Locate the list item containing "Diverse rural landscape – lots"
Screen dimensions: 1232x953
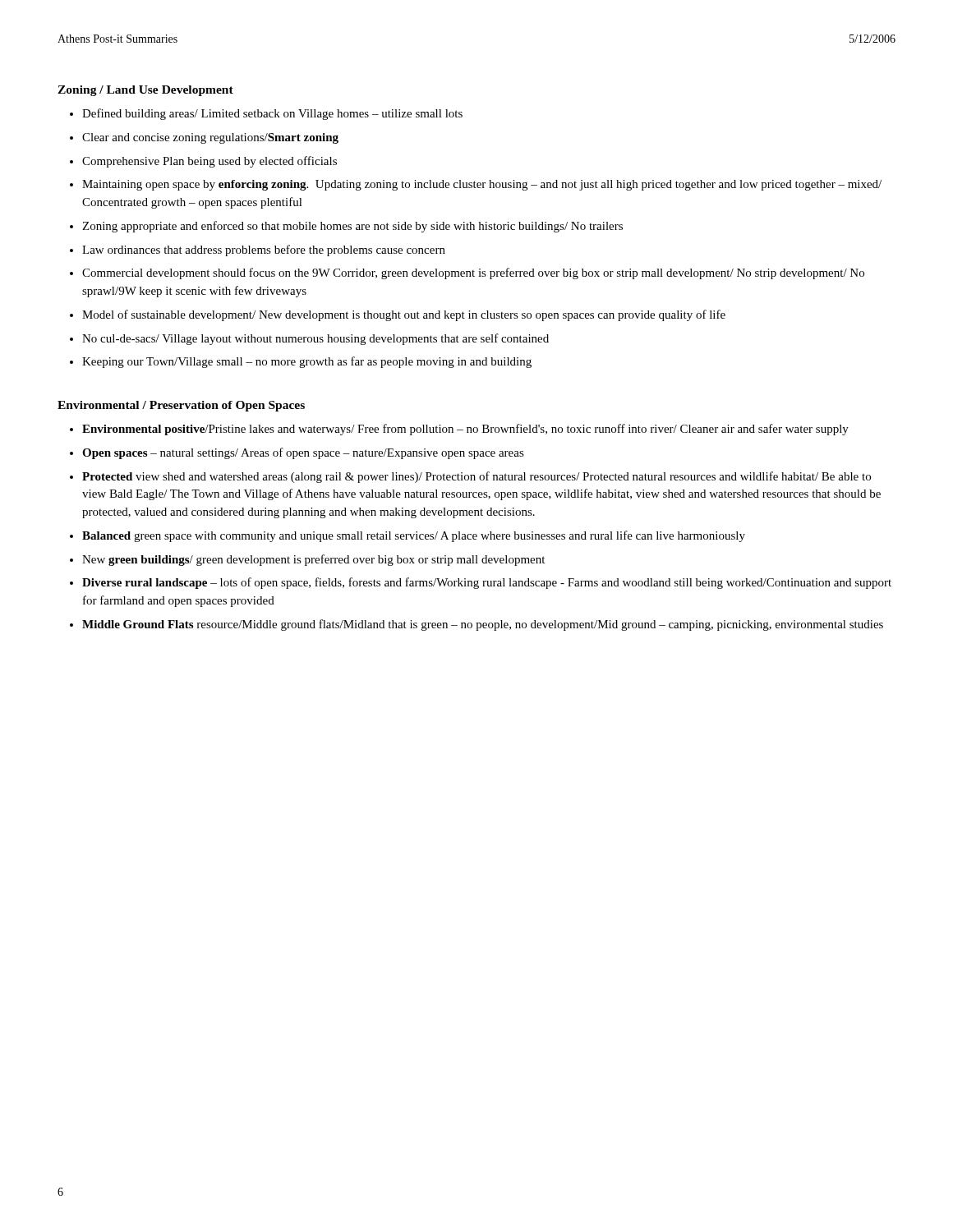click(487, 591)
